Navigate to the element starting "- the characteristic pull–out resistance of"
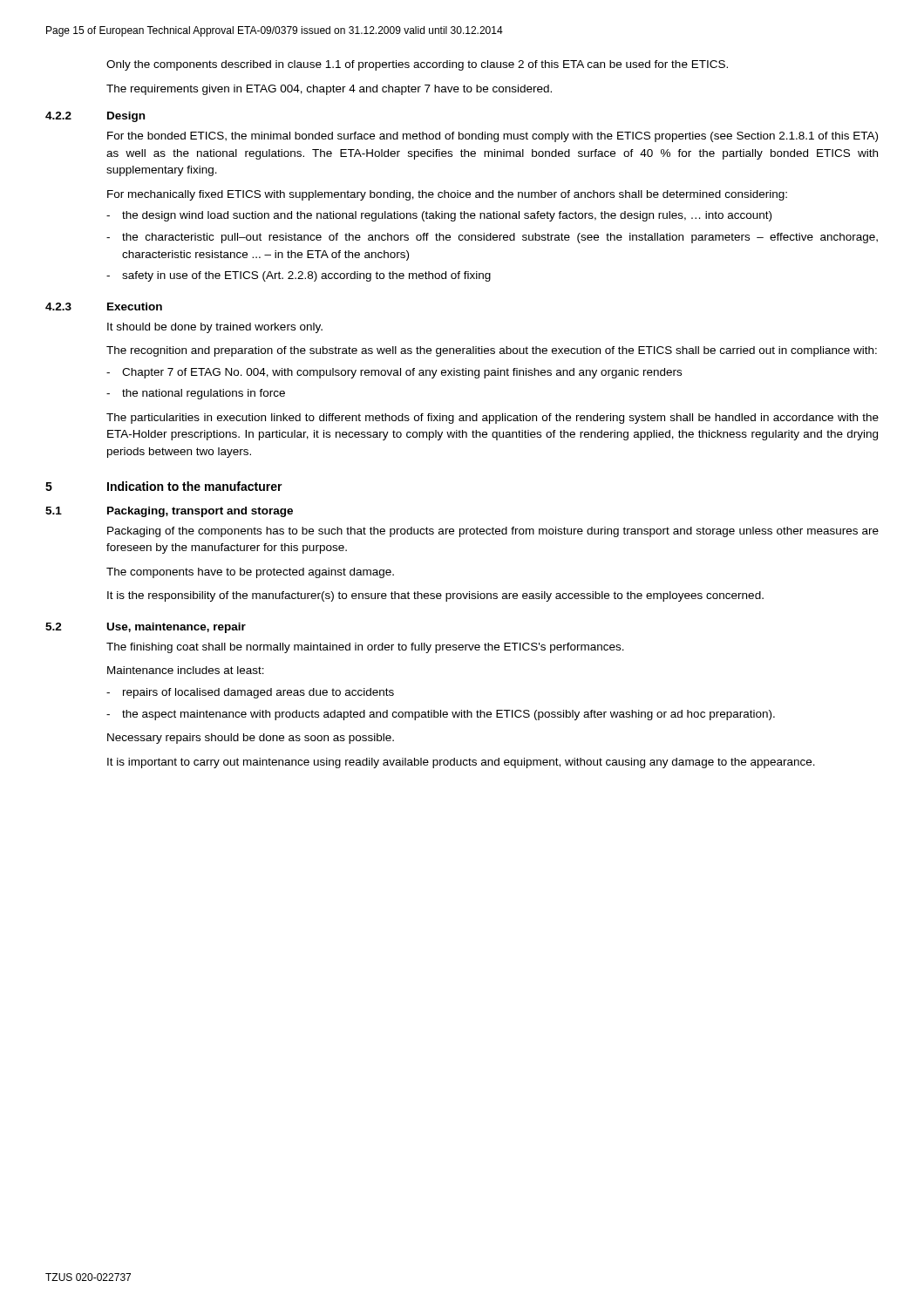Screen dimensions: 1308x924 pyautogui.click(x=492, y=245)
